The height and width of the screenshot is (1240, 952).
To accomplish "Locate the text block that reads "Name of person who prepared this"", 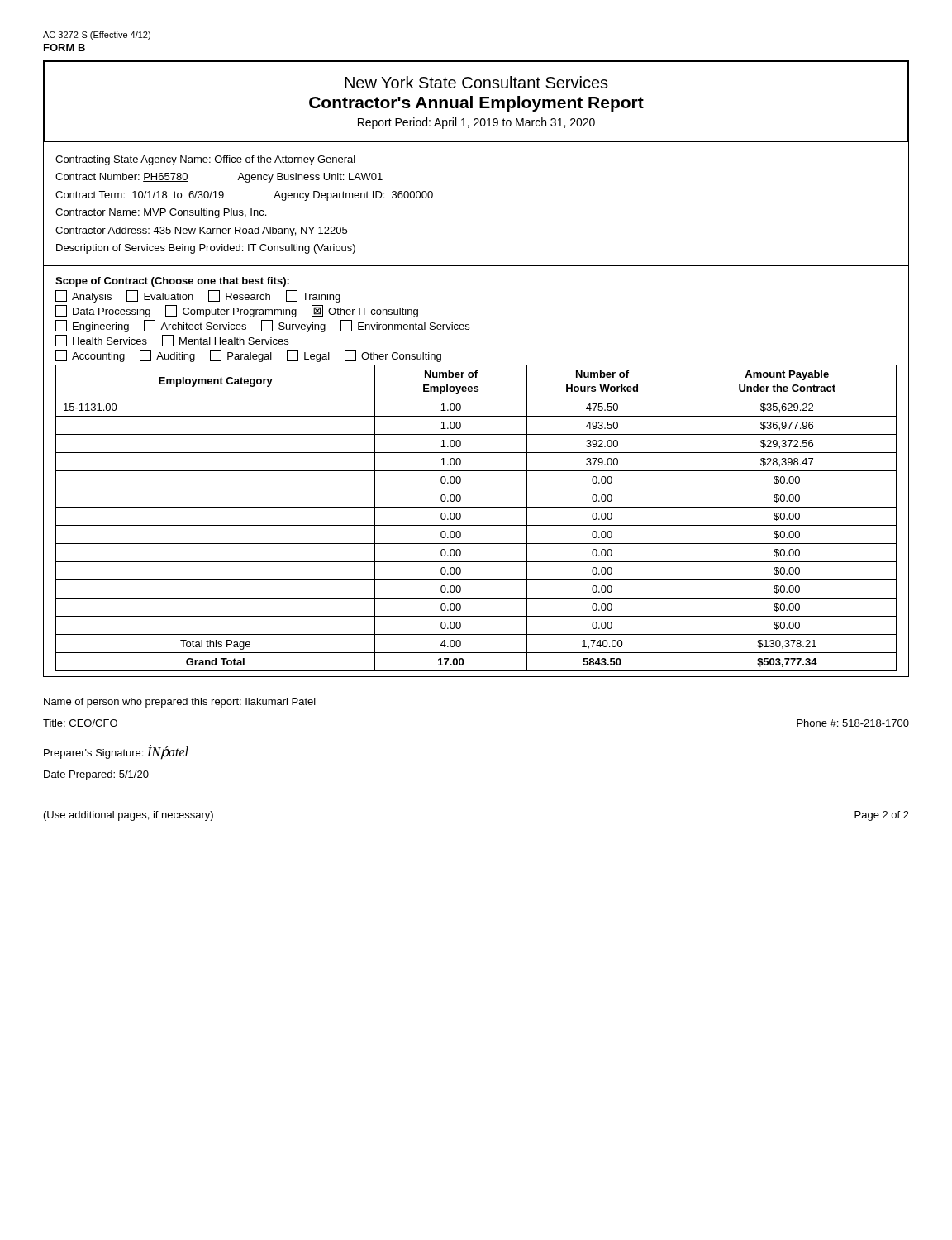I will pyautogui.click(x=180, y=703).
